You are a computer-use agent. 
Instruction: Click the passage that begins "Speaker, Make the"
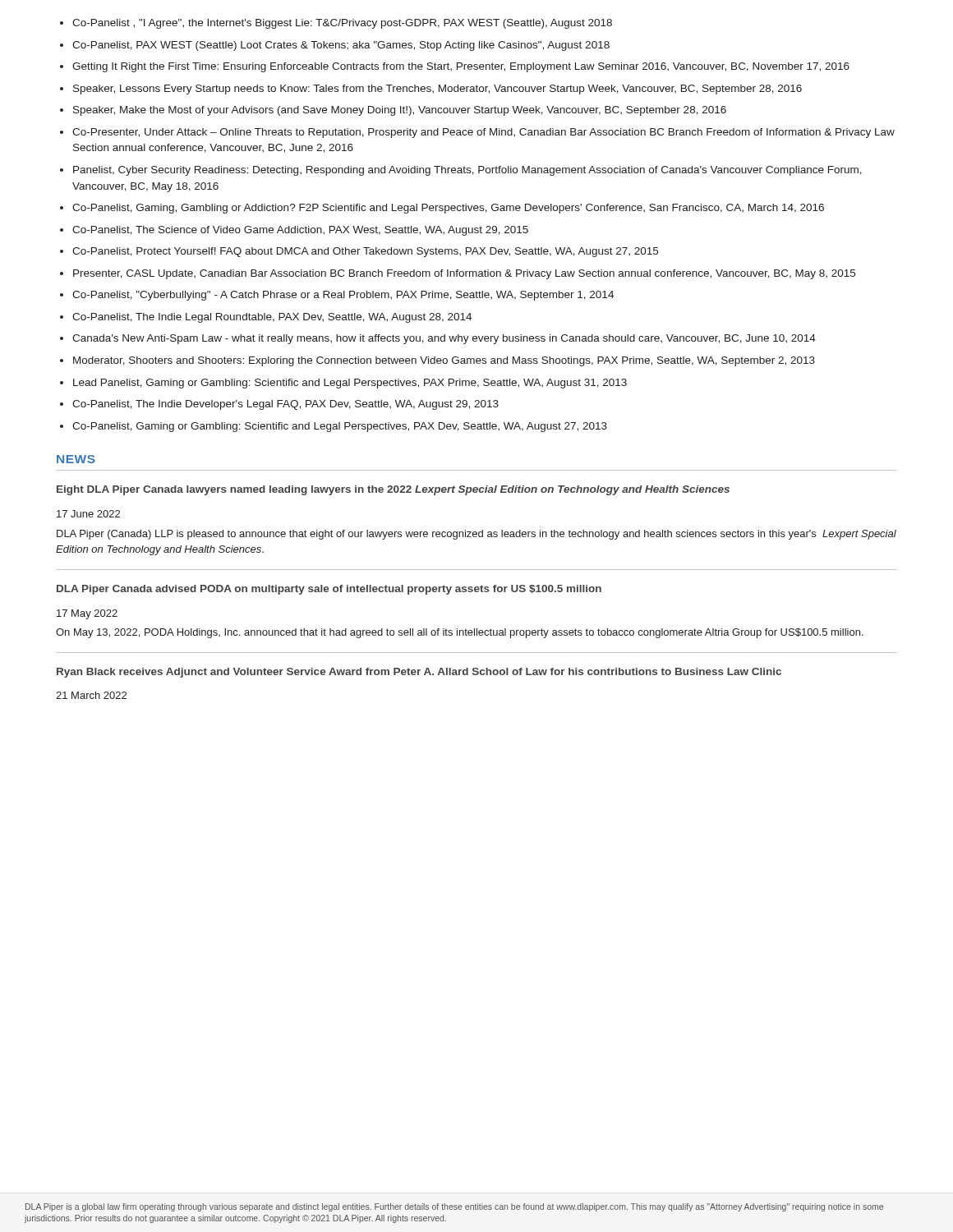[x=399, y=110]
